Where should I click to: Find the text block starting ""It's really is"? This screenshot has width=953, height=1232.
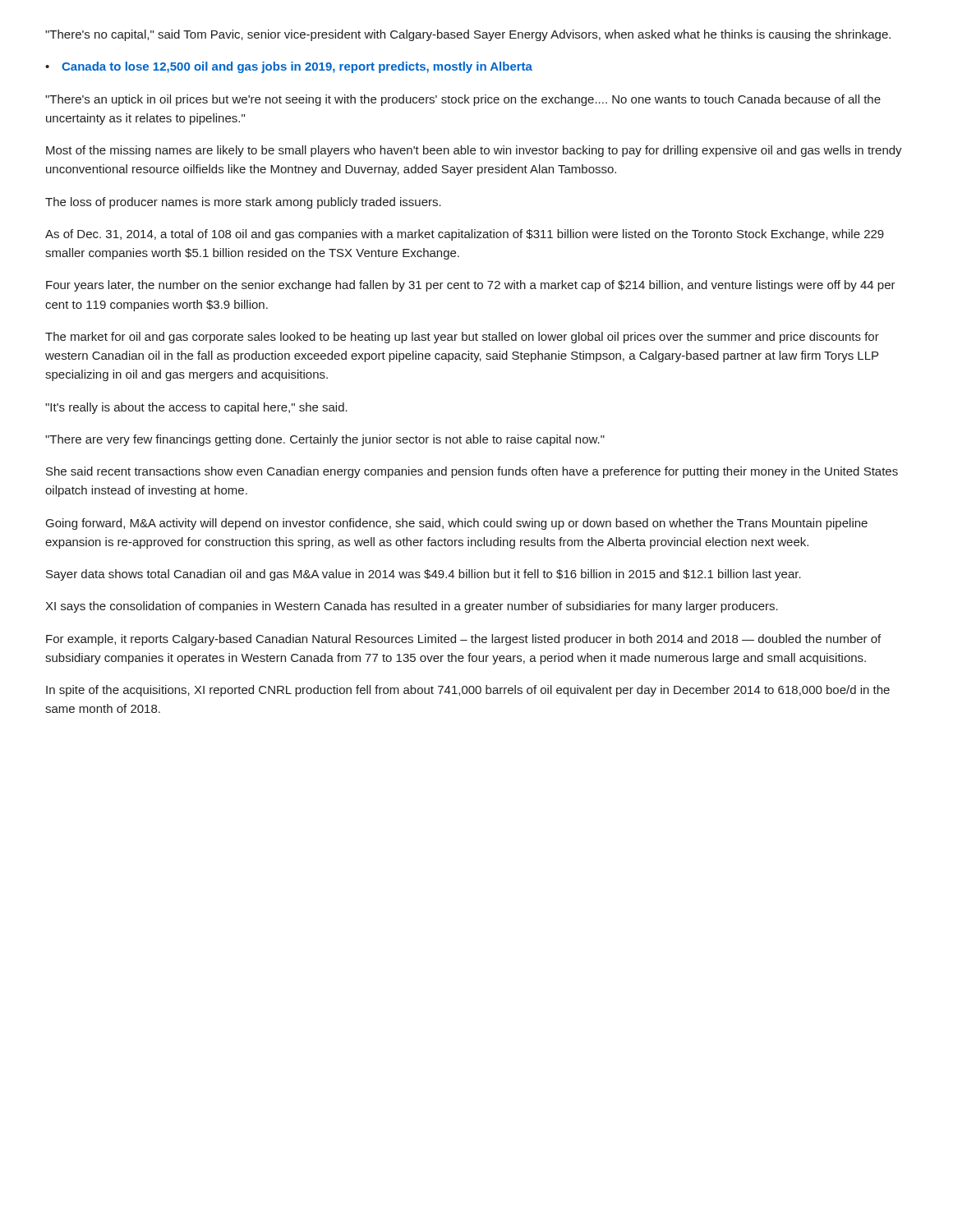click(197, 407)
